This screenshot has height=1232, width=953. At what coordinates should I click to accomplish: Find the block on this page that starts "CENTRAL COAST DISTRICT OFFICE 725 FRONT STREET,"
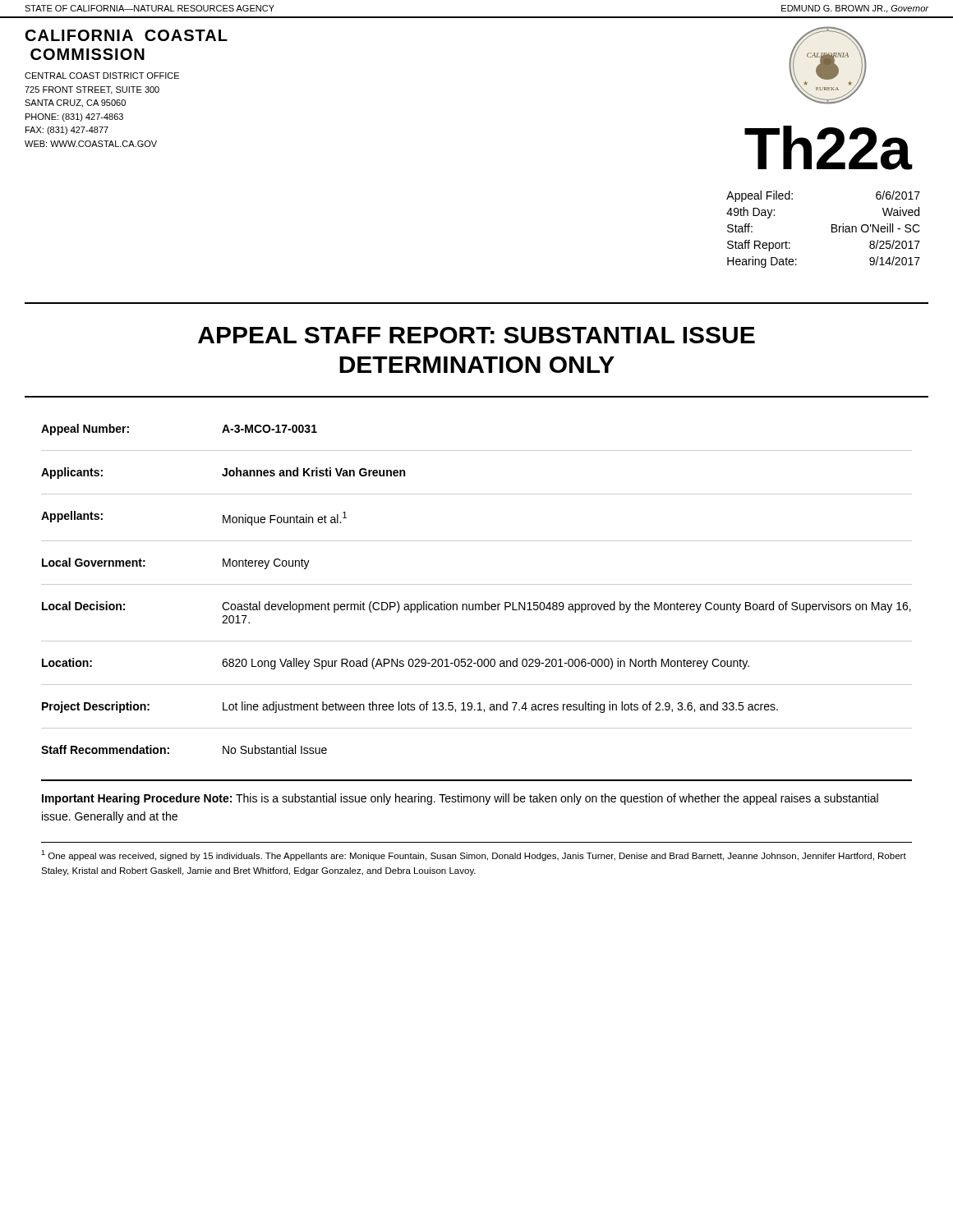click(102, 109)
